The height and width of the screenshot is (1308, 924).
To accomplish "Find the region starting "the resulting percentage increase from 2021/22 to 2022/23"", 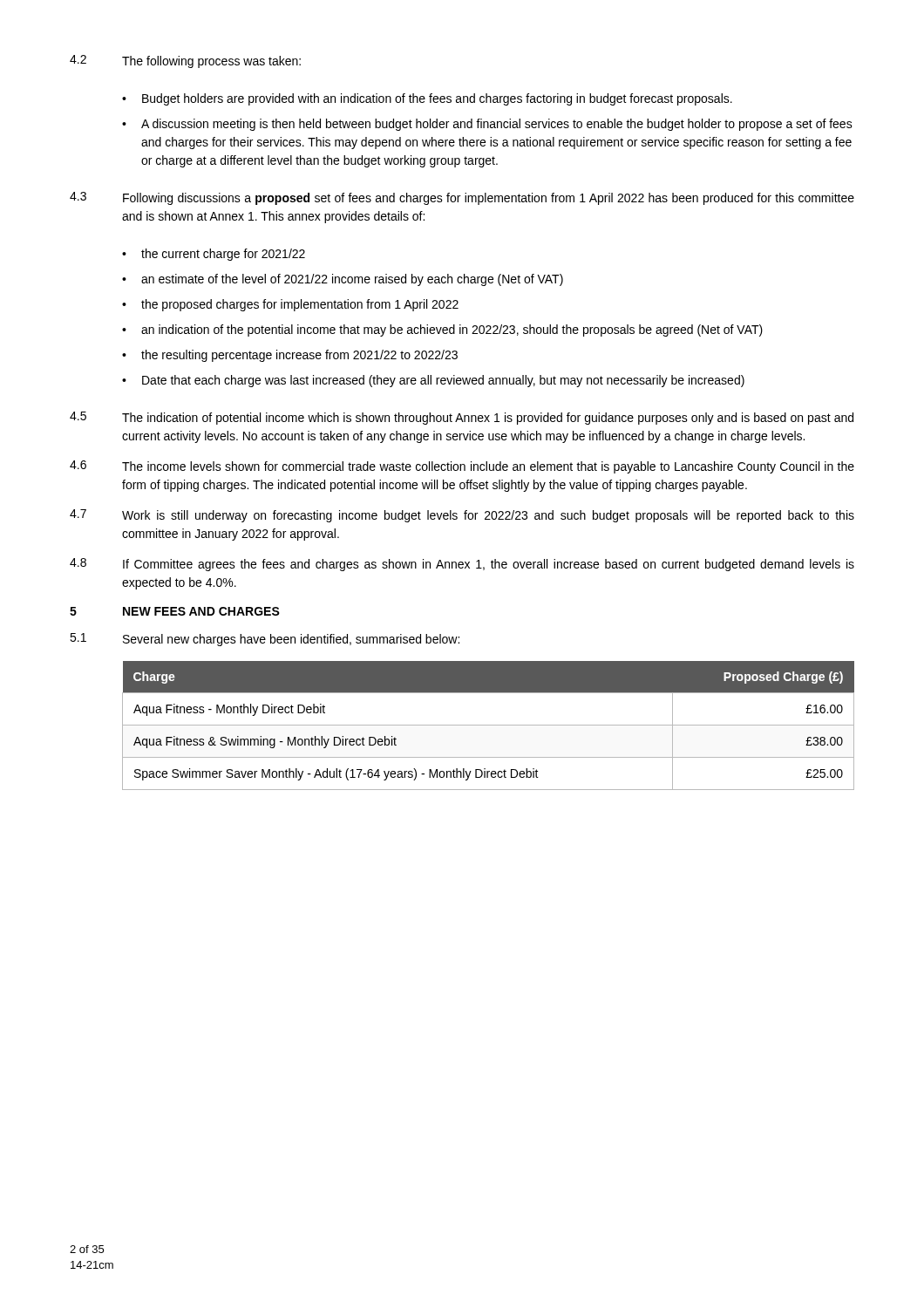I will tap(290, 356).
